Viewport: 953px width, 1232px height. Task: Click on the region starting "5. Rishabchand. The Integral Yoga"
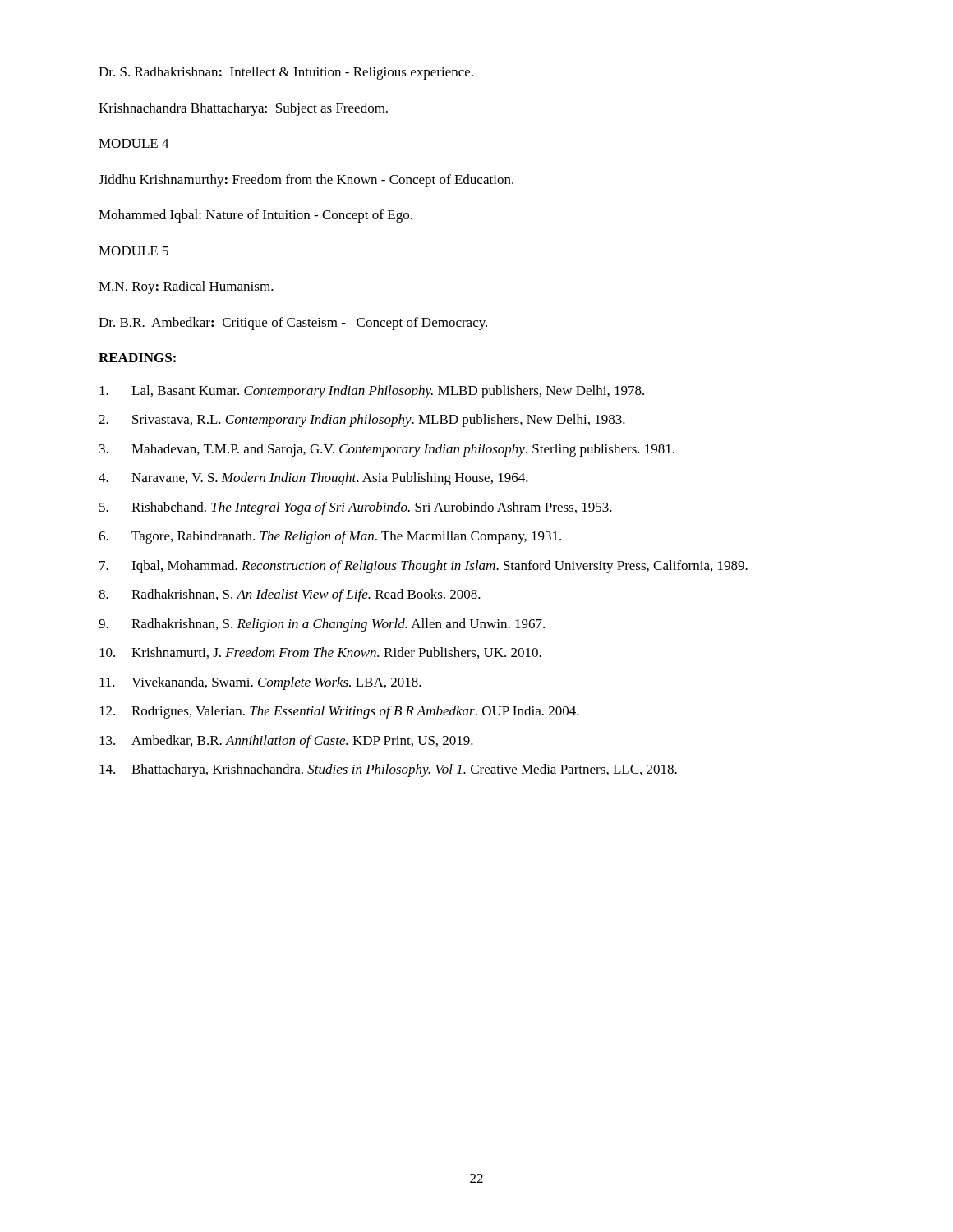[476, 507]
